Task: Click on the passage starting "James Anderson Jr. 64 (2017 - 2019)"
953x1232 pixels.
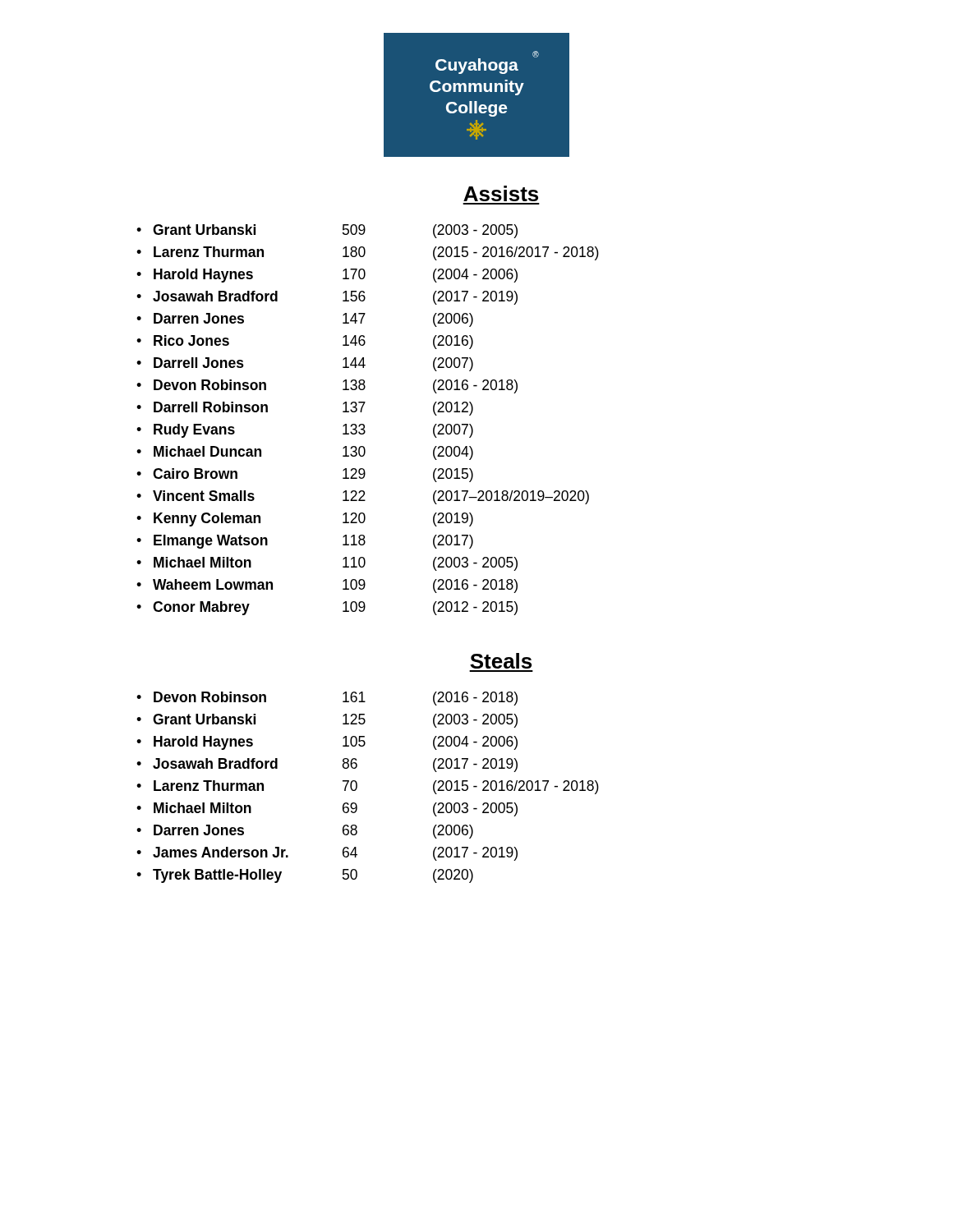Action: click(336, 853)
